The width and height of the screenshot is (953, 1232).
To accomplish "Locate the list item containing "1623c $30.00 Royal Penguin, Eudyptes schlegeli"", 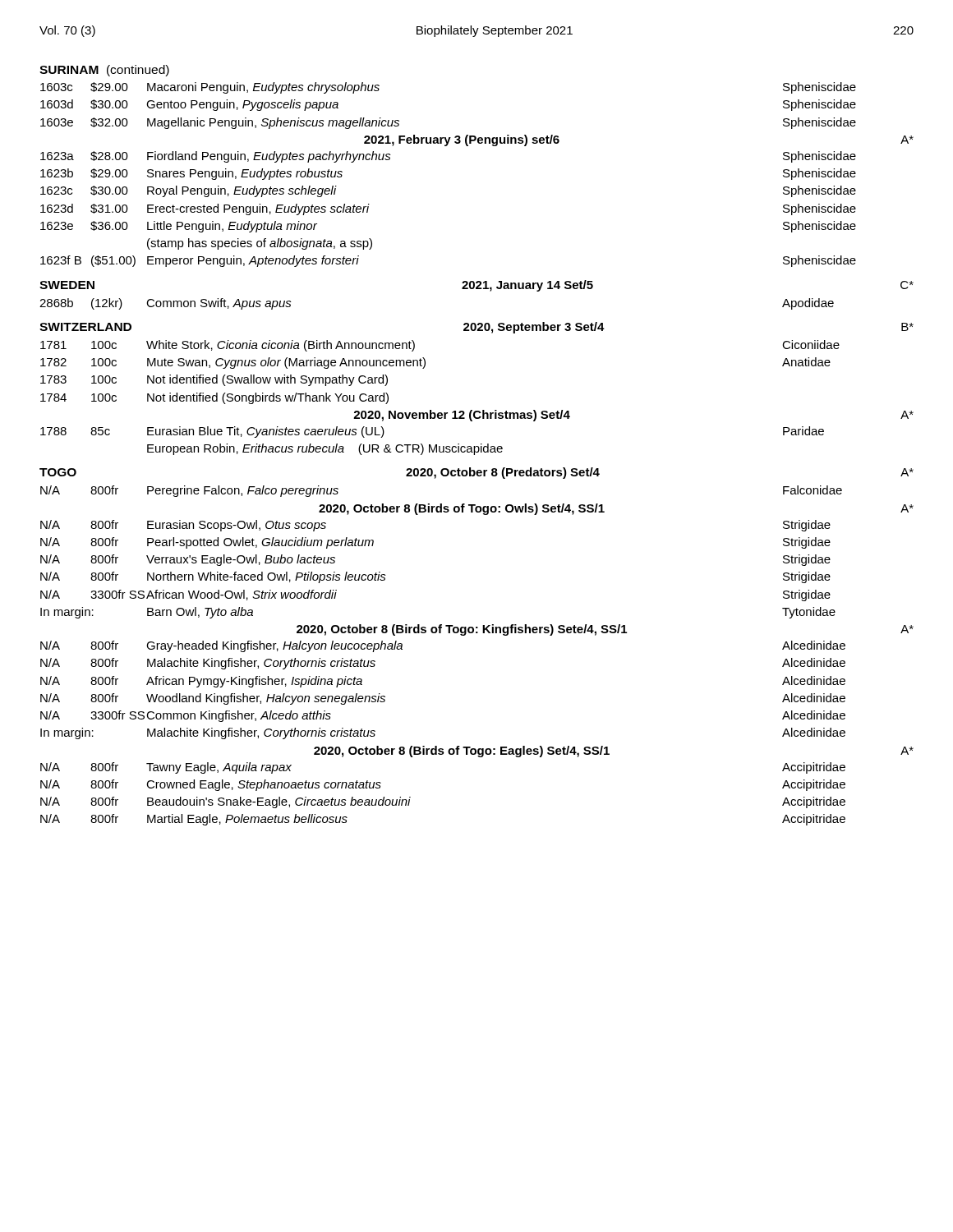I will [x=60, y=193].
